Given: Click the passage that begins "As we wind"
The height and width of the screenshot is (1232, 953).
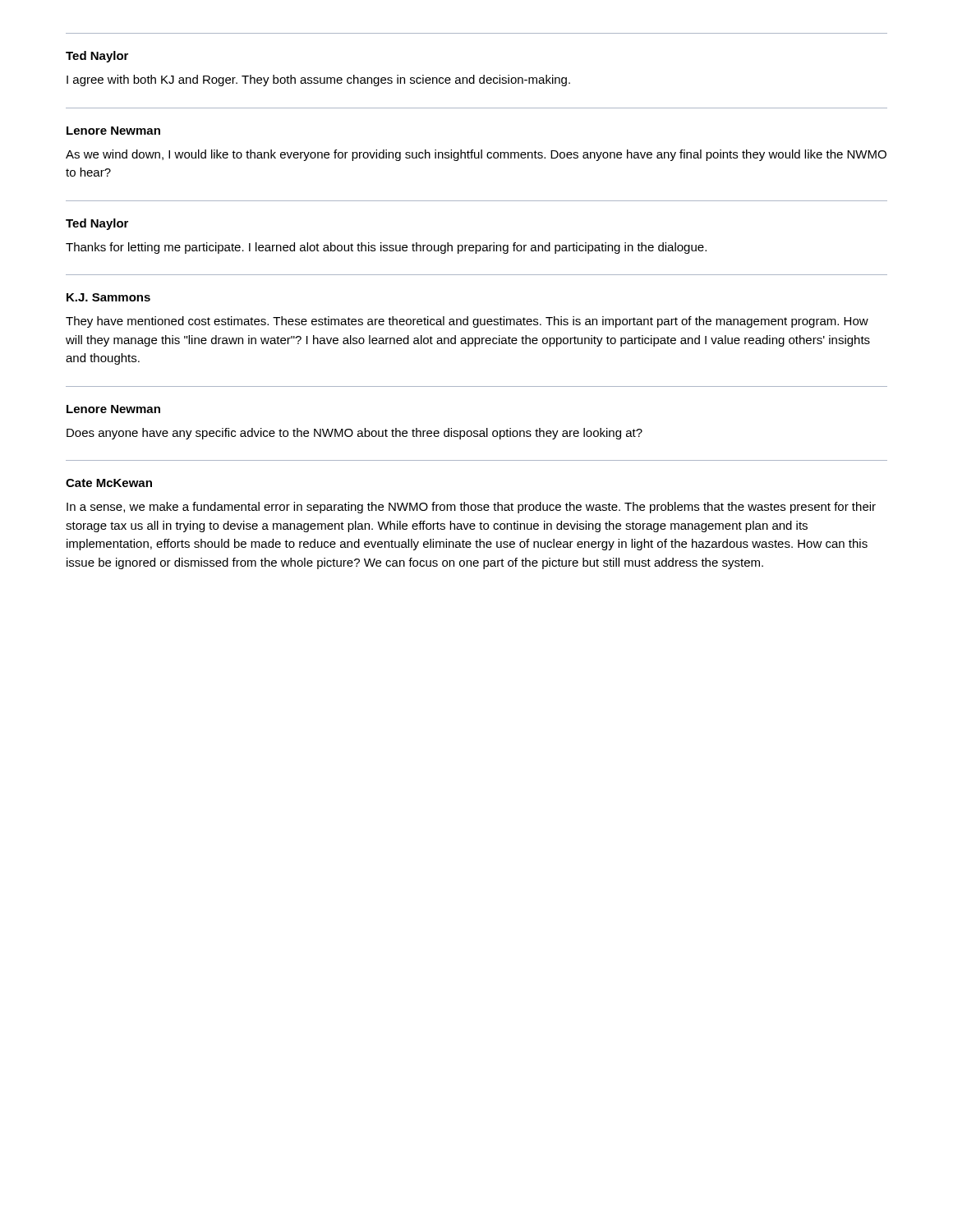Looking at the screenshot, I should pyautogui.click(x=476, y=163).
